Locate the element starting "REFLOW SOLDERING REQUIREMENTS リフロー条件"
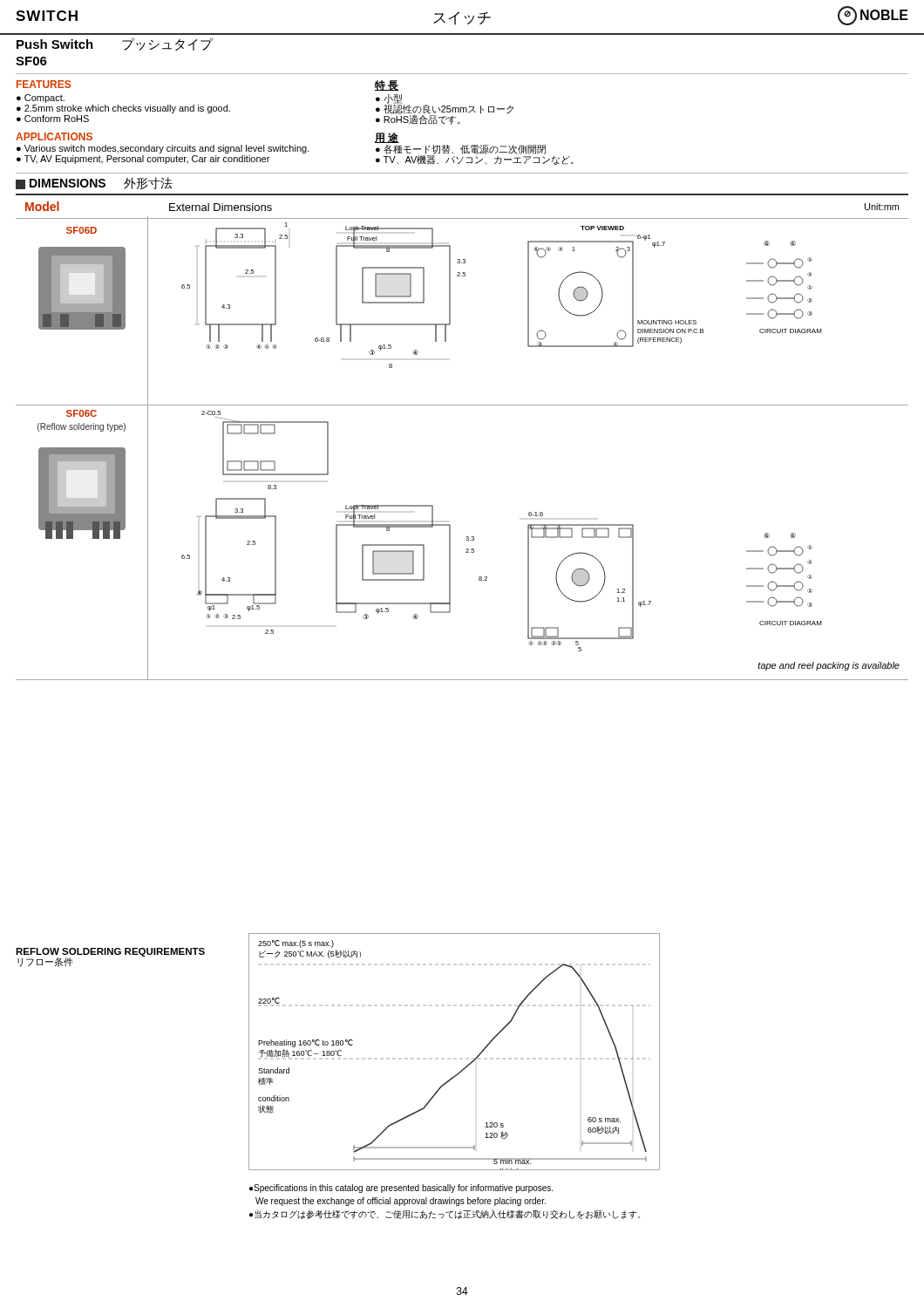 point(129,957)
